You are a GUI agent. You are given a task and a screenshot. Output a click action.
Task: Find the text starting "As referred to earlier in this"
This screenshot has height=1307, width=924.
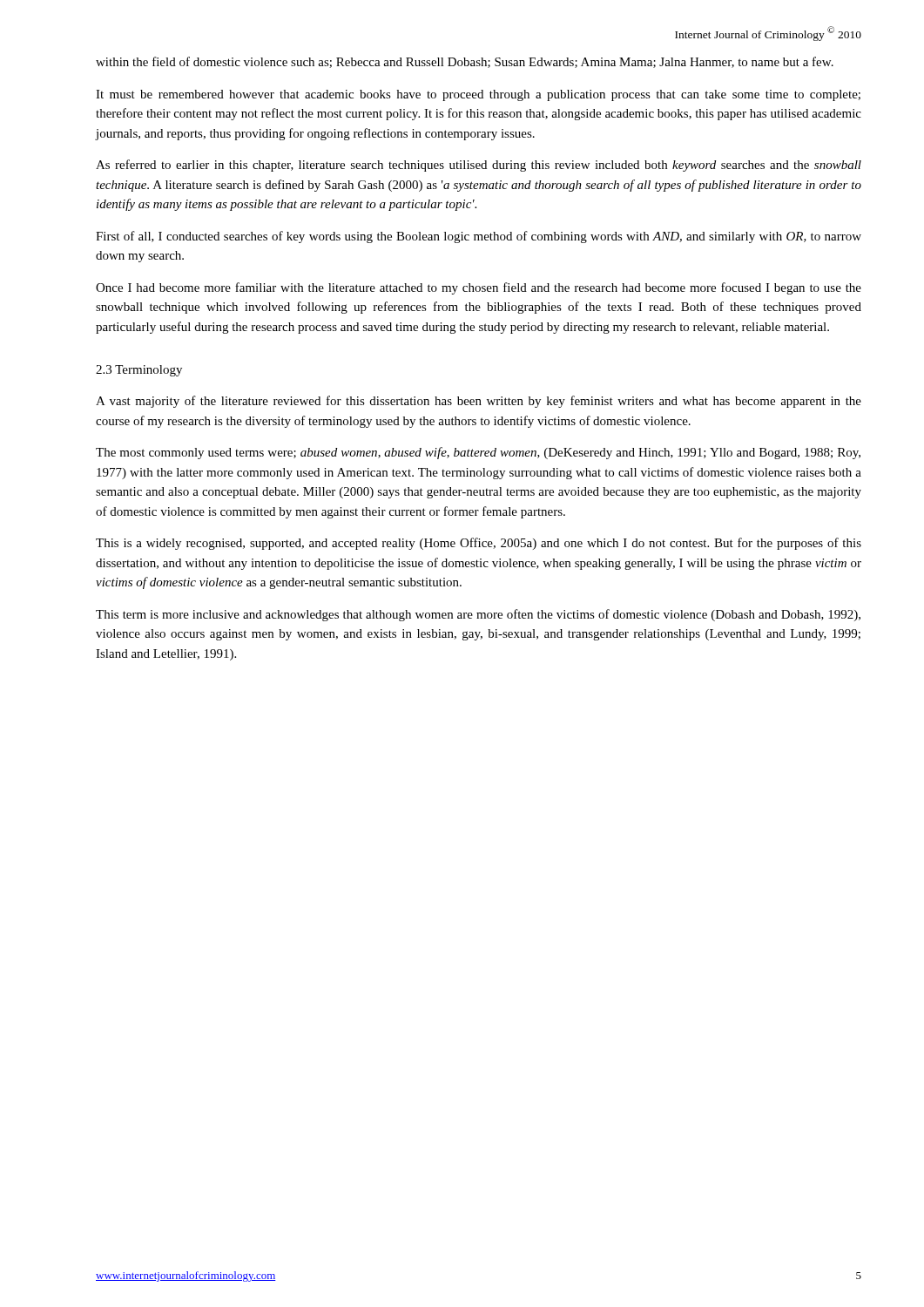click(479, 184)
